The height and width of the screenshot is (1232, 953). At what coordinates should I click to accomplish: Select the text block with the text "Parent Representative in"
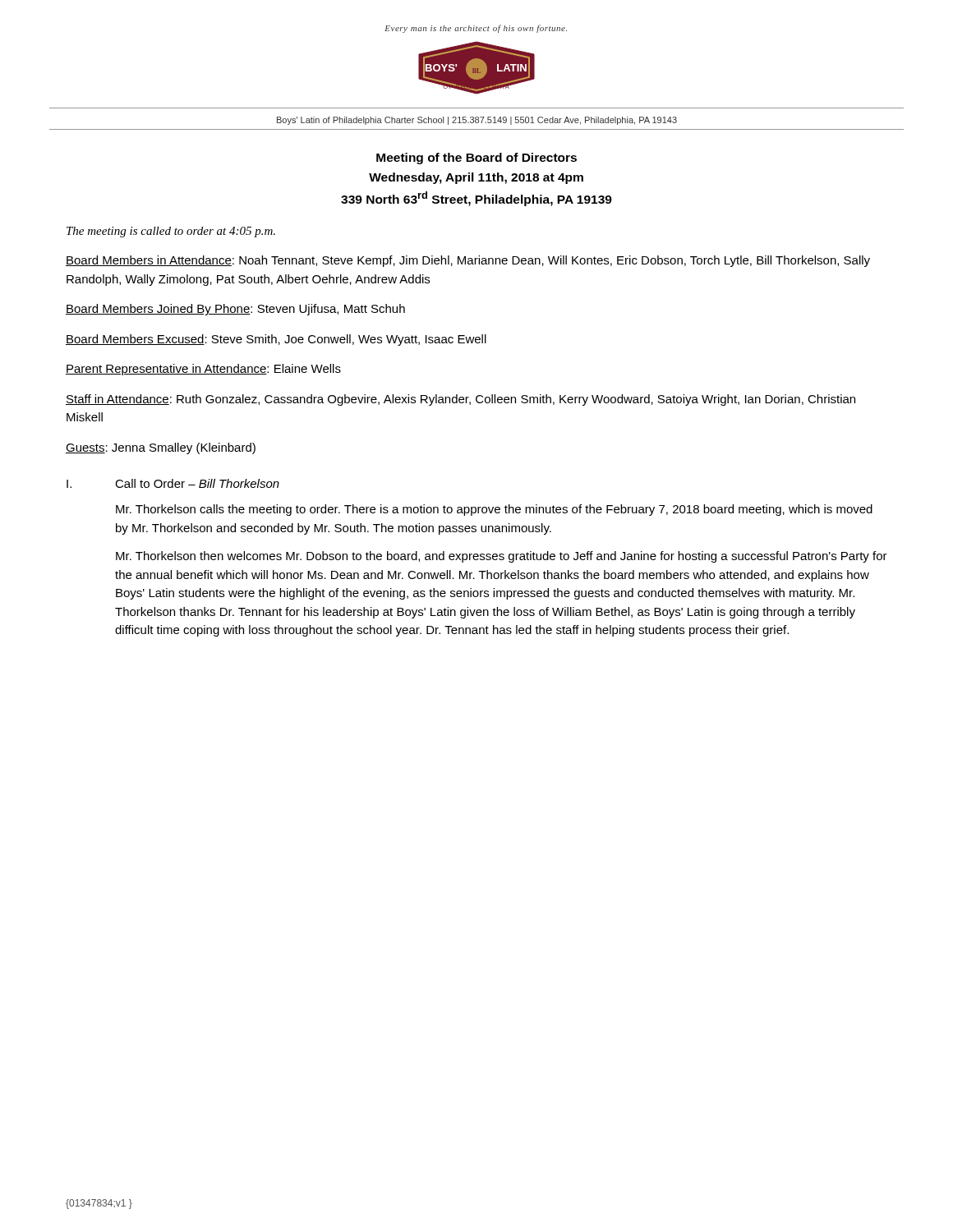coord(203,369)
